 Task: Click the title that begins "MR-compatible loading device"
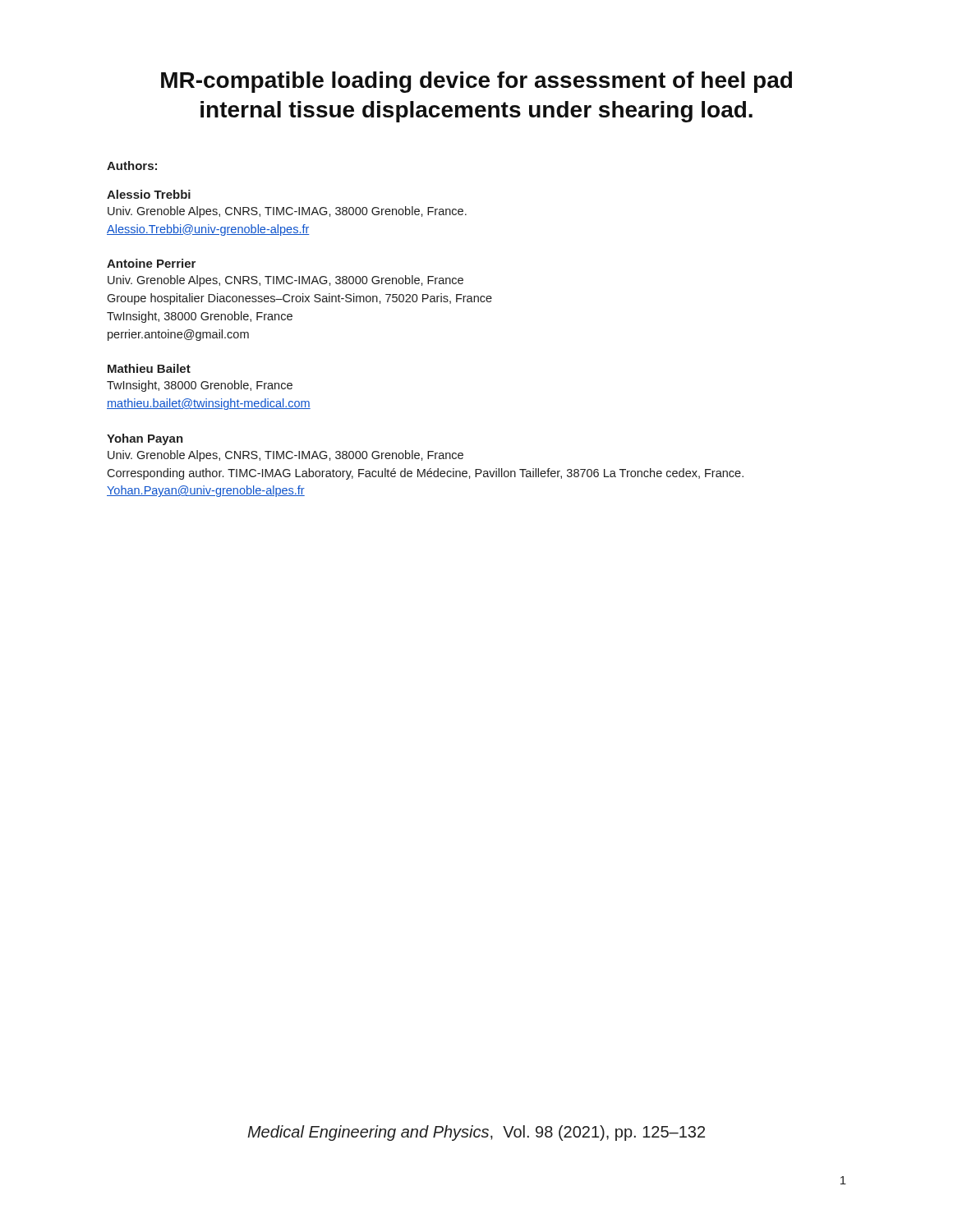476,96
